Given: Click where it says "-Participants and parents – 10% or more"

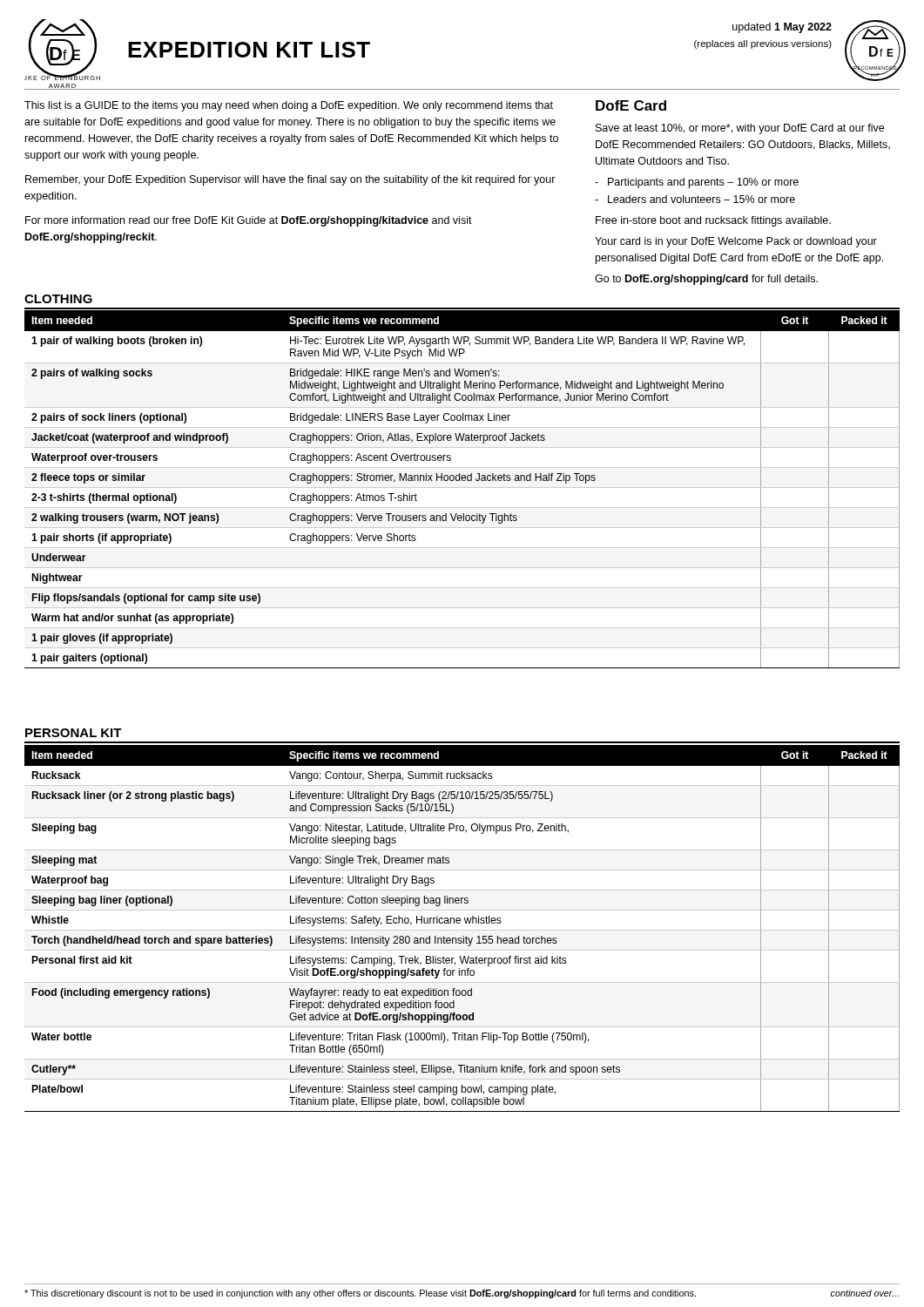Looking at the screenshot, I should click(x=697, y=183).
